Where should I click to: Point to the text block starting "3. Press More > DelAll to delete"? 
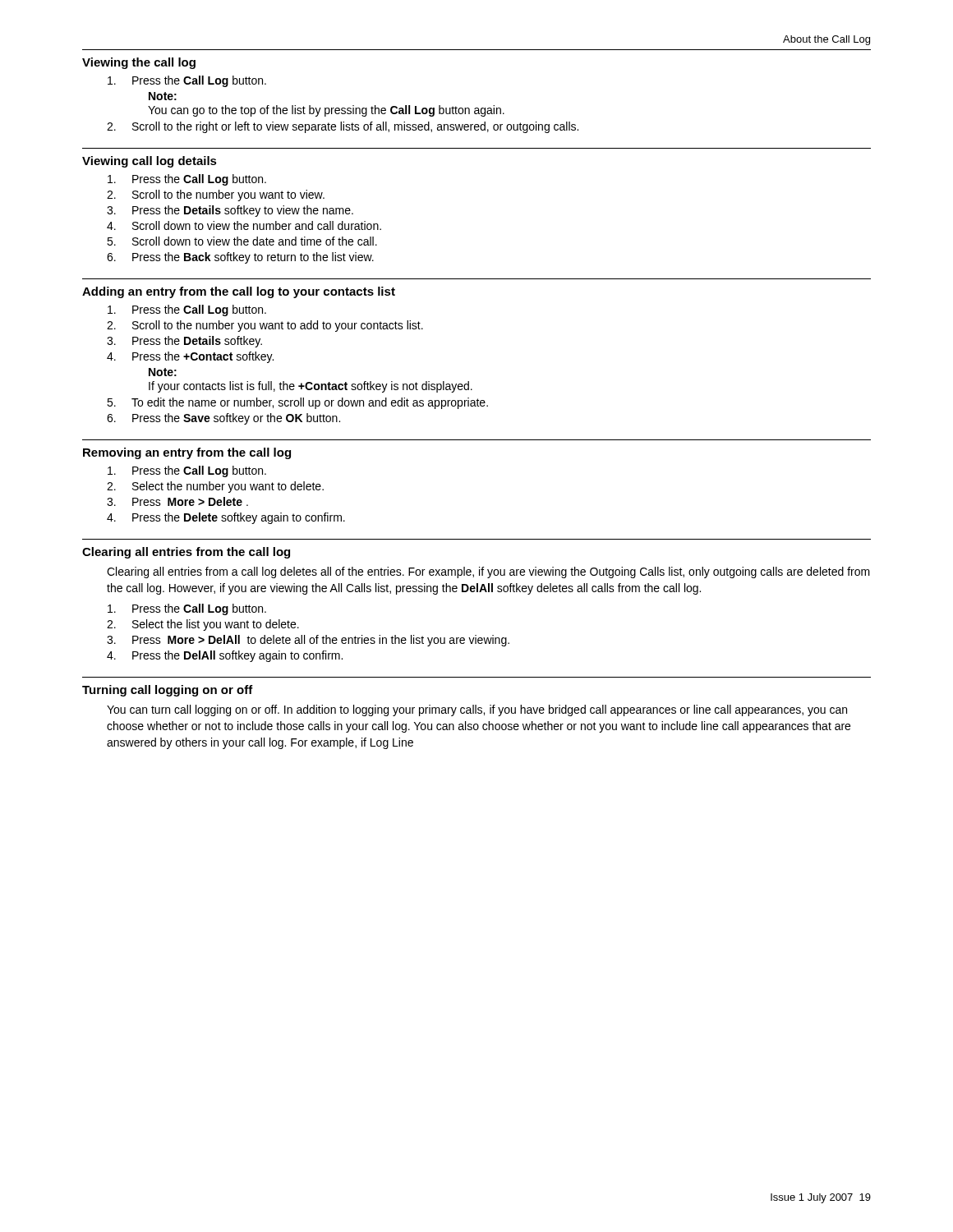pyautogui.click(x=321, y=639)
